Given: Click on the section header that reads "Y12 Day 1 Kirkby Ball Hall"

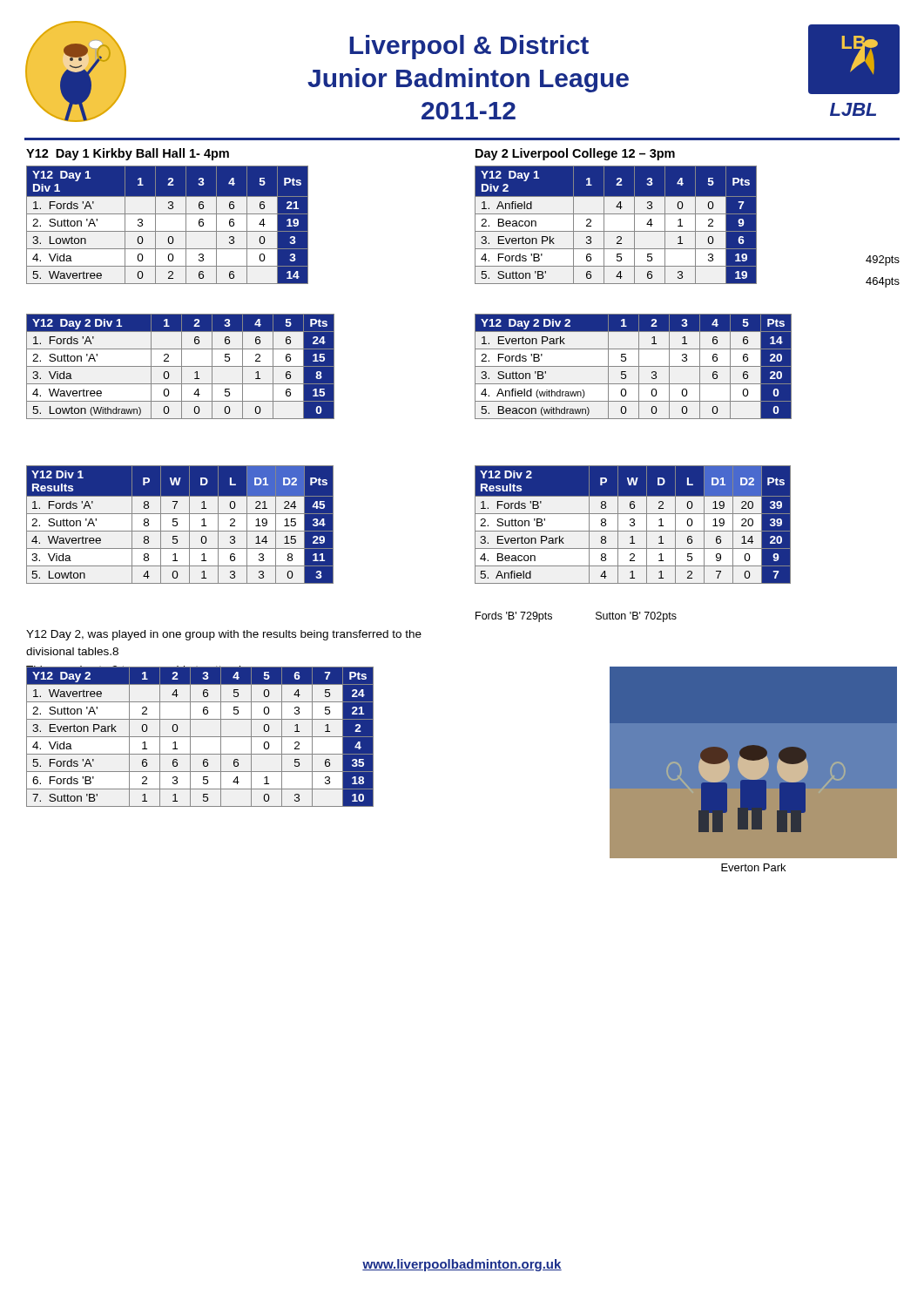Looking at the screenshot, I should tap(128, 153).
